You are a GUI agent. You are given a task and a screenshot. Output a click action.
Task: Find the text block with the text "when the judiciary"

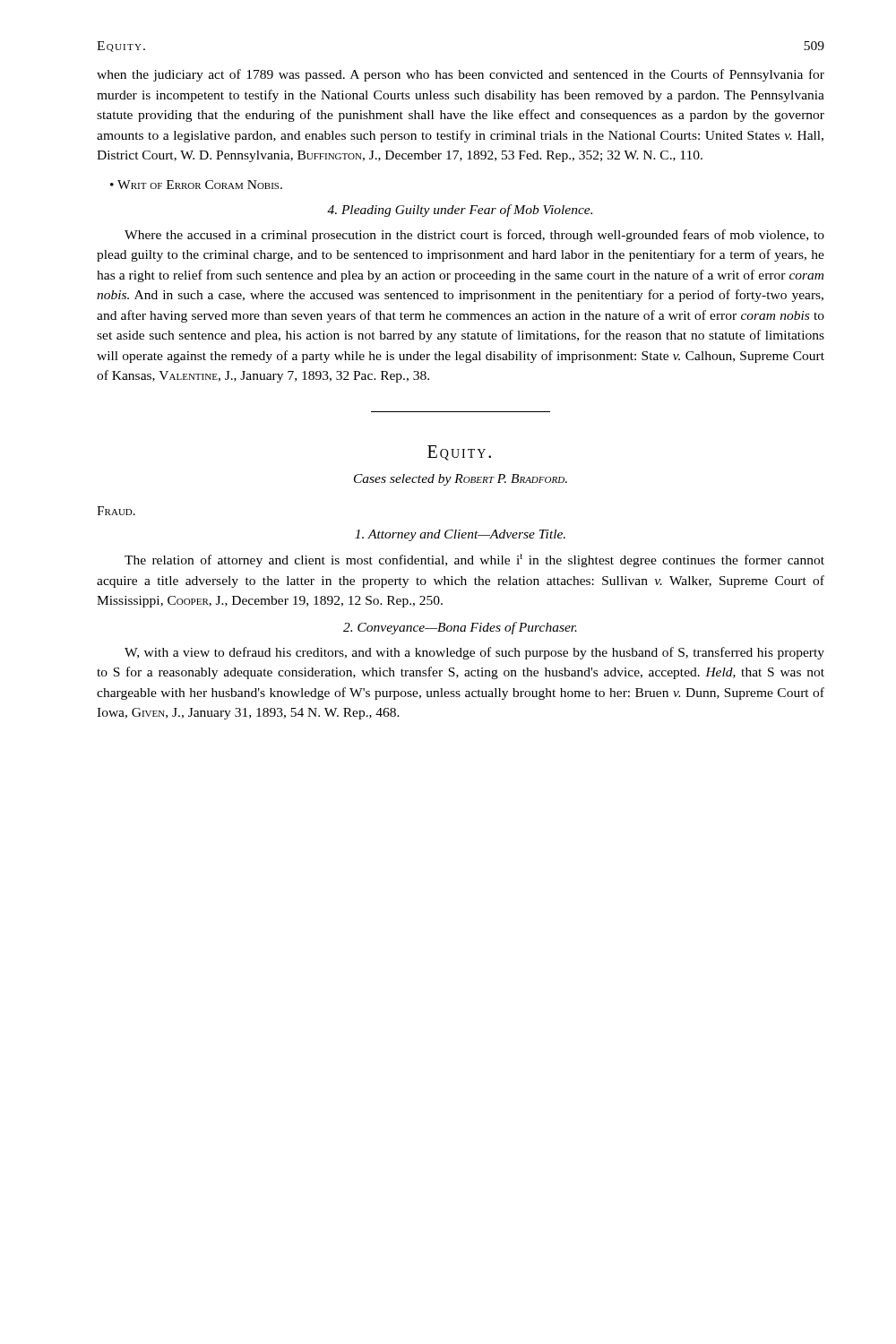pyautogui.click(x=461, y=115)
